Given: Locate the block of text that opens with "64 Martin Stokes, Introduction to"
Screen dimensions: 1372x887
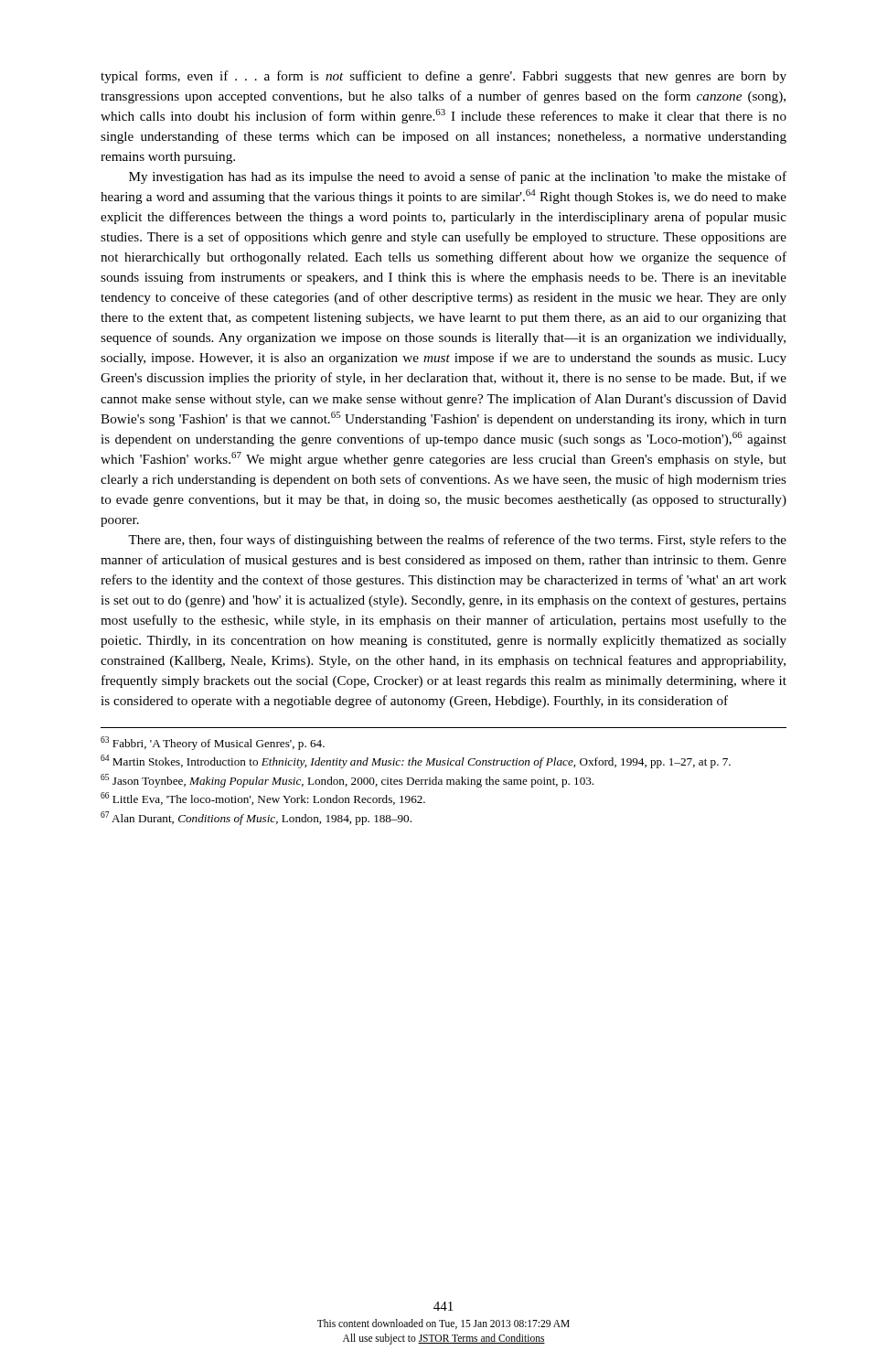Looking at the screenshot, I should (444, 763).
